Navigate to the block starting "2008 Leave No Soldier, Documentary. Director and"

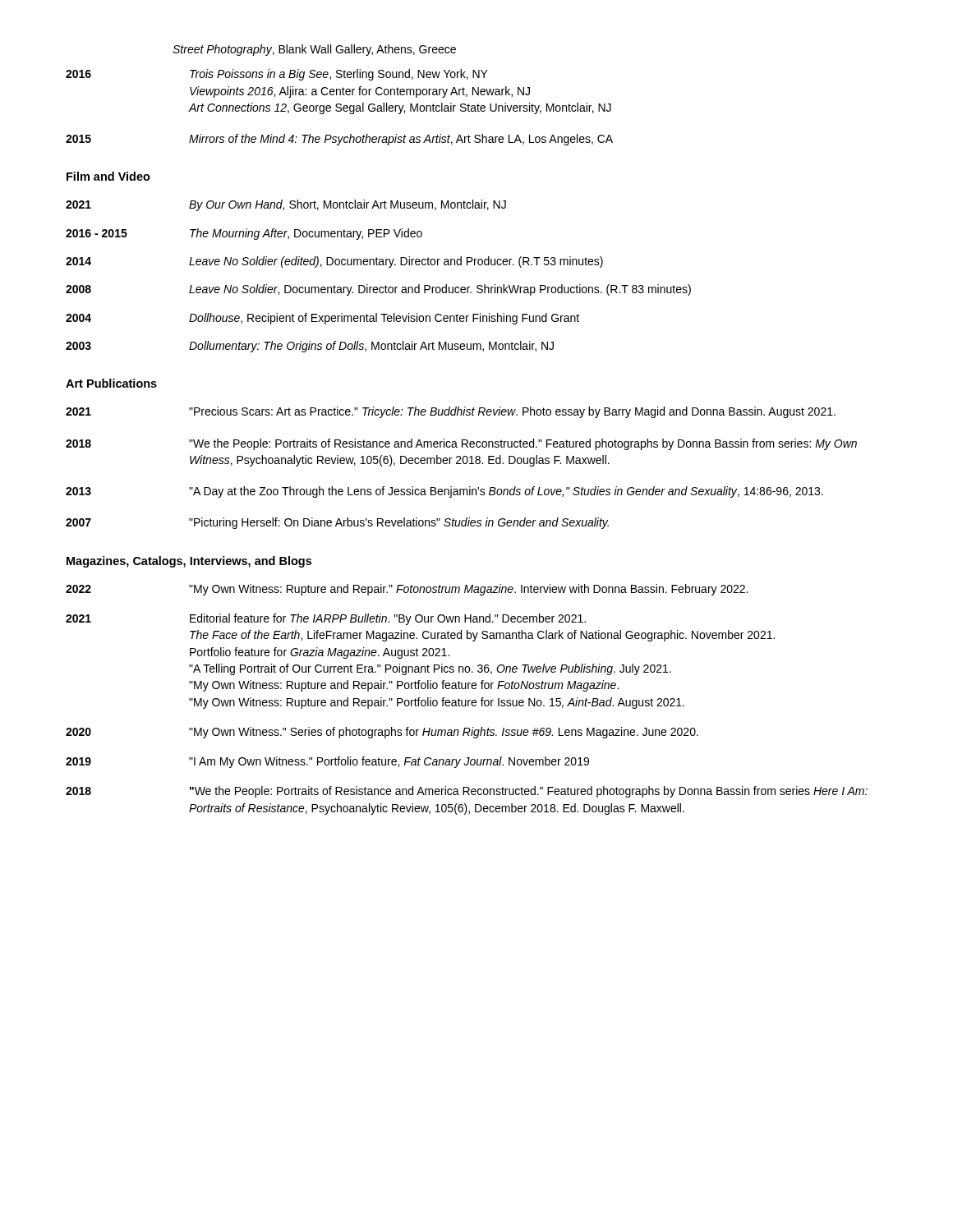tap(476, 290)
